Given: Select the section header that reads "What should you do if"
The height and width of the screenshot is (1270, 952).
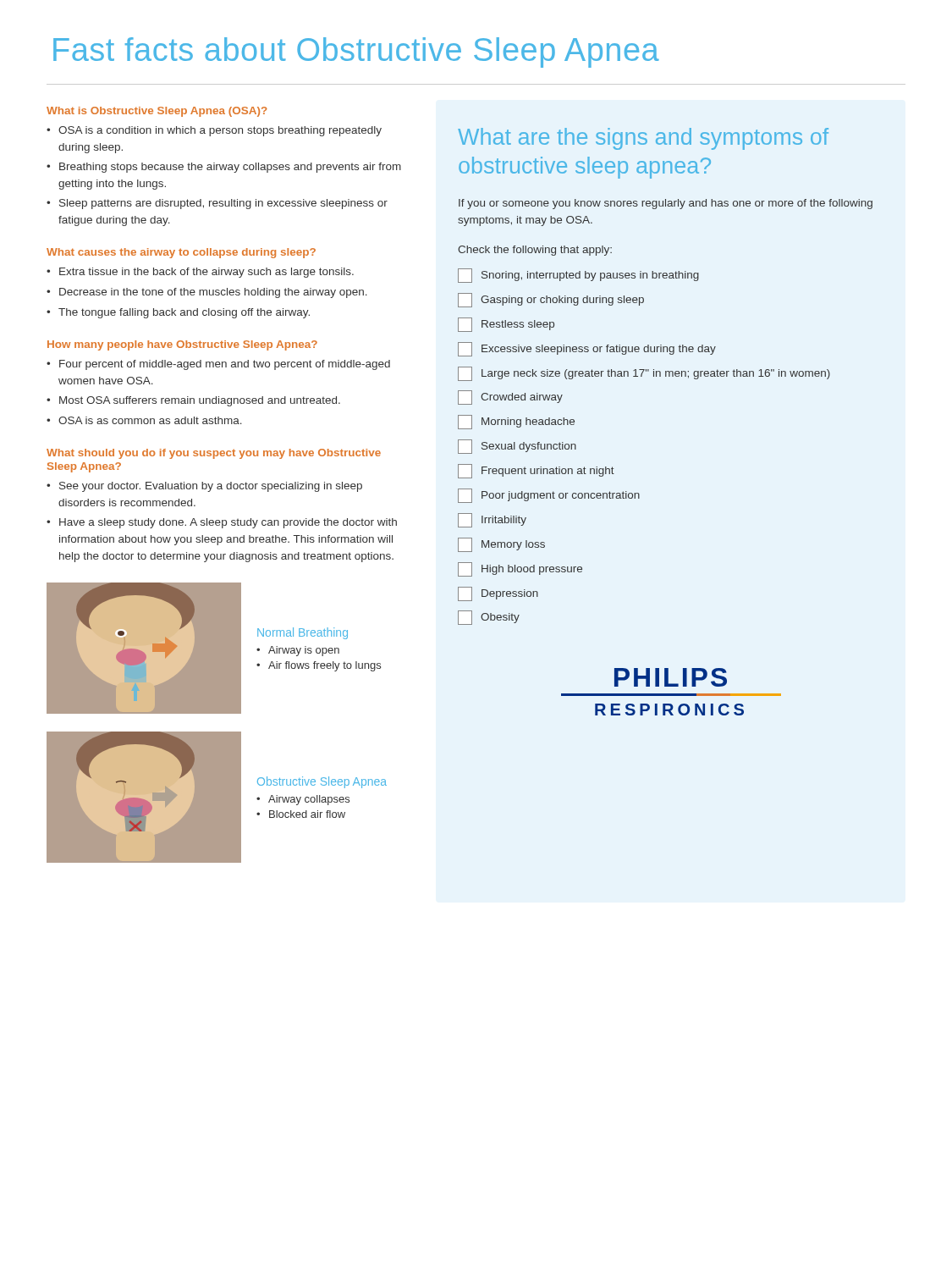Looking at the screenshot, I should pyautogui.click(x=214, y=460).
